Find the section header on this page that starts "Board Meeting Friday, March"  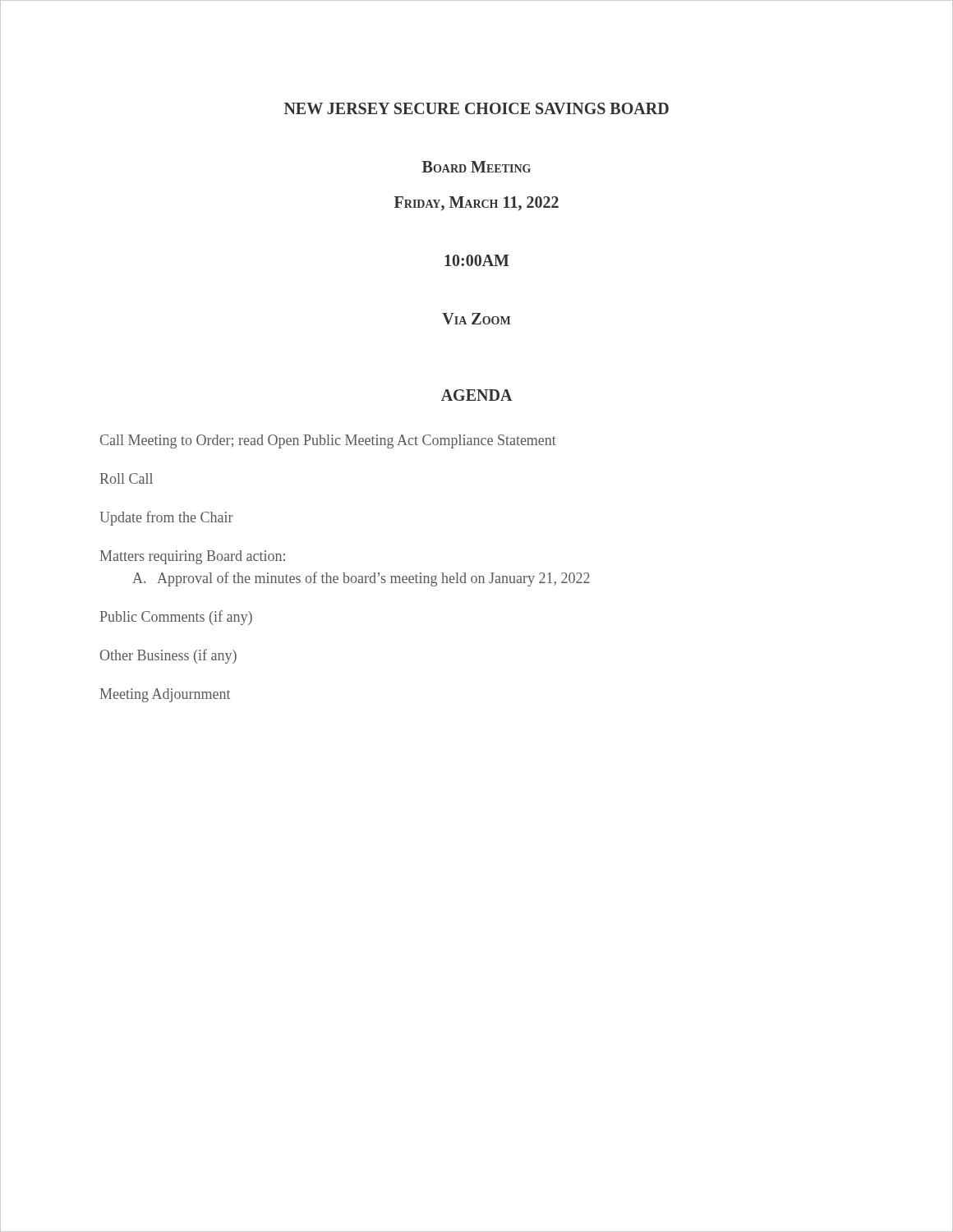(x=476, y=167)
